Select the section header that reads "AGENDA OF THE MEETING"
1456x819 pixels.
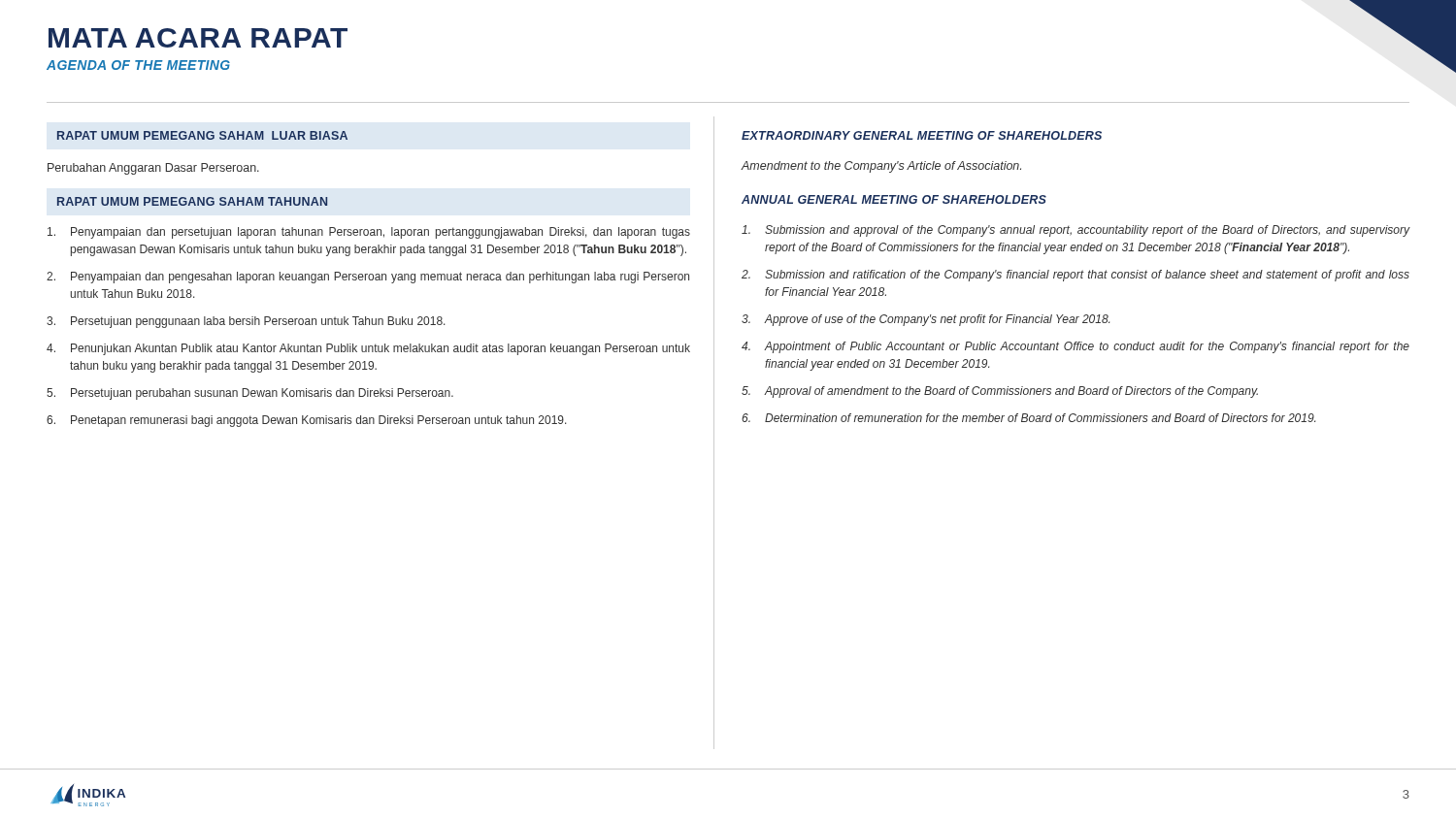coord(138,65)
